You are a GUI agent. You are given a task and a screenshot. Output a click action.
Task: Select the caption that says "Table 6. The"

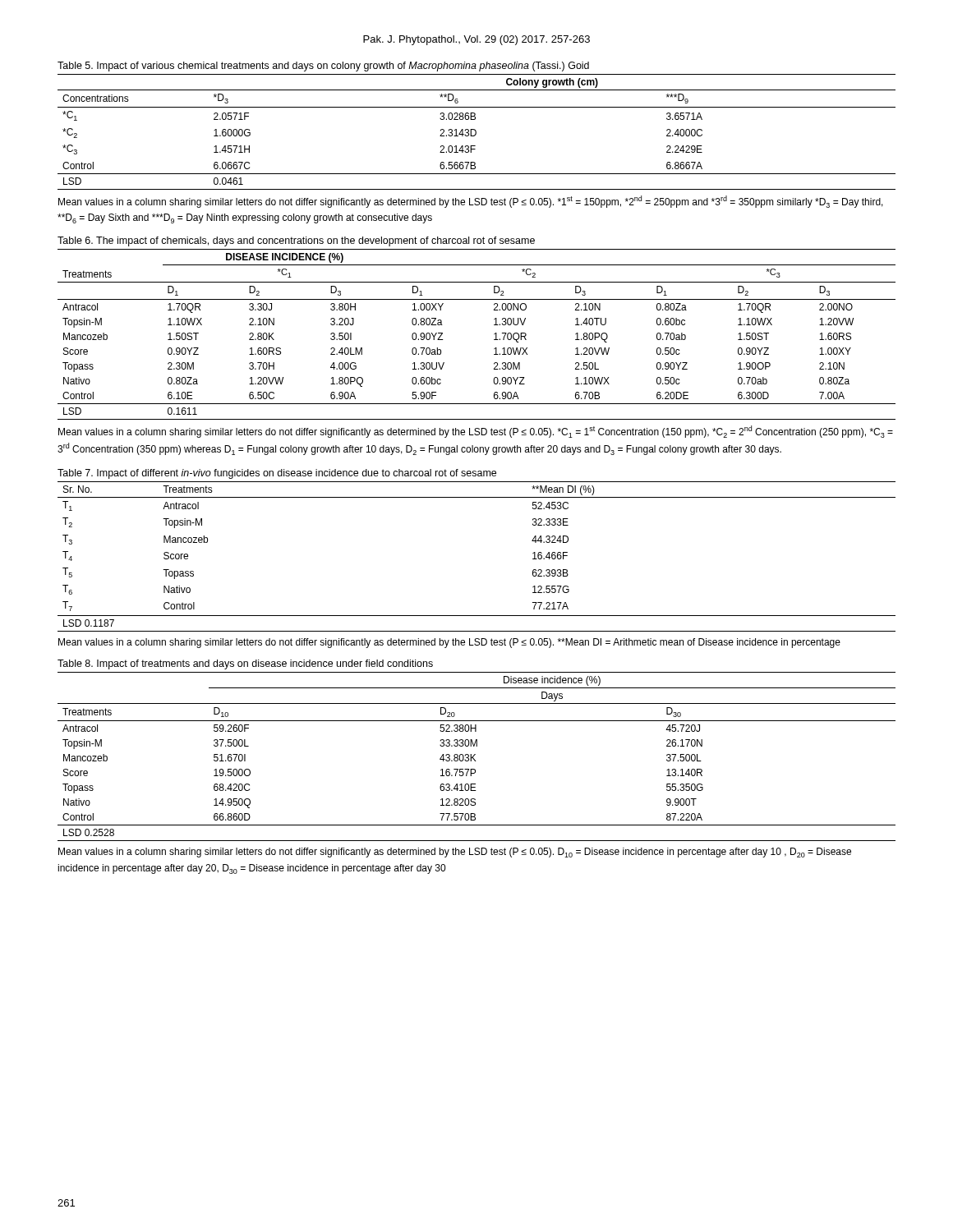pyautogui.click(x=296, y=241)
